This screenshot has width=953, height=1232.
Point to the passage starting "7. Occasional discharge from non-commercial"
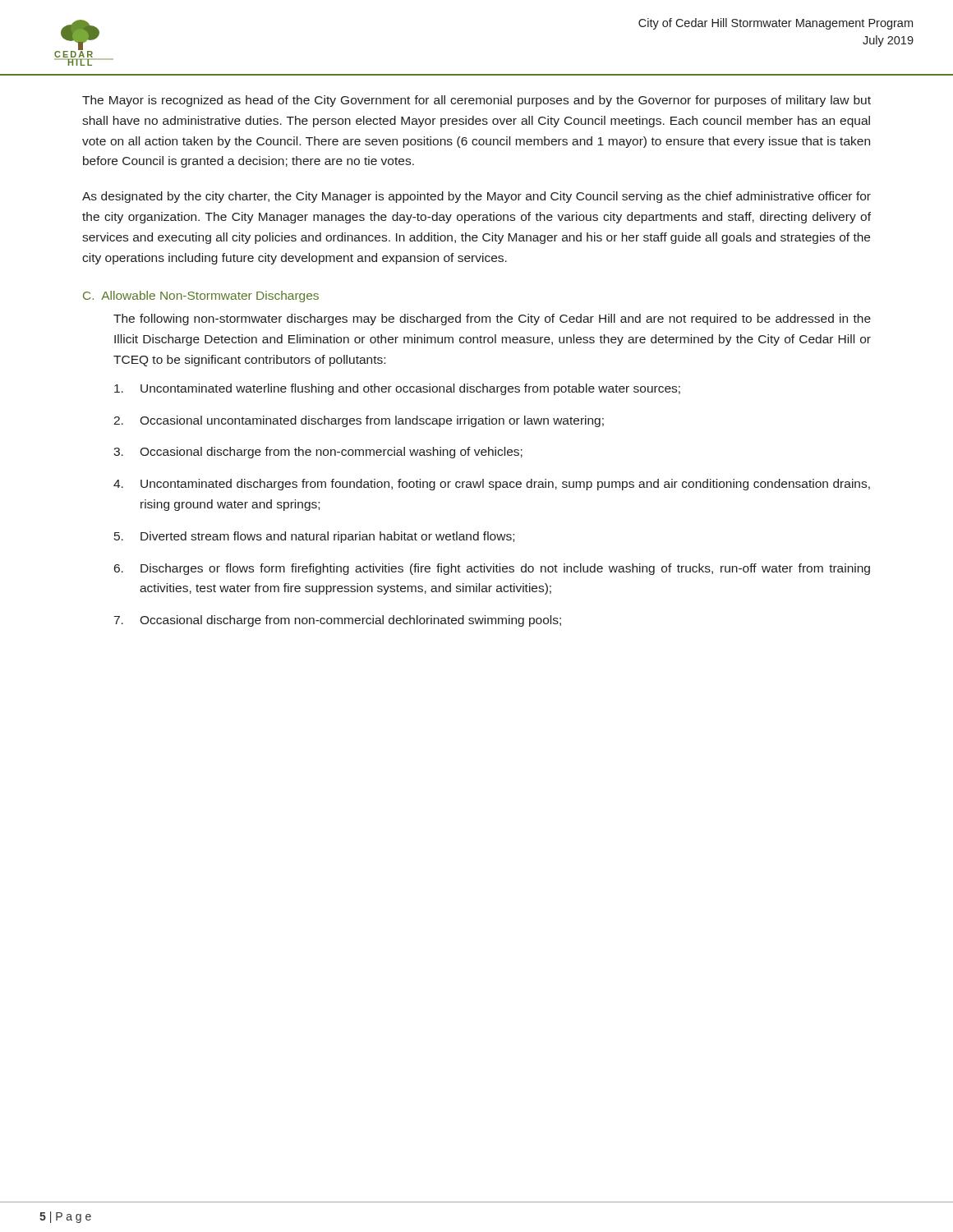(492, 621)
